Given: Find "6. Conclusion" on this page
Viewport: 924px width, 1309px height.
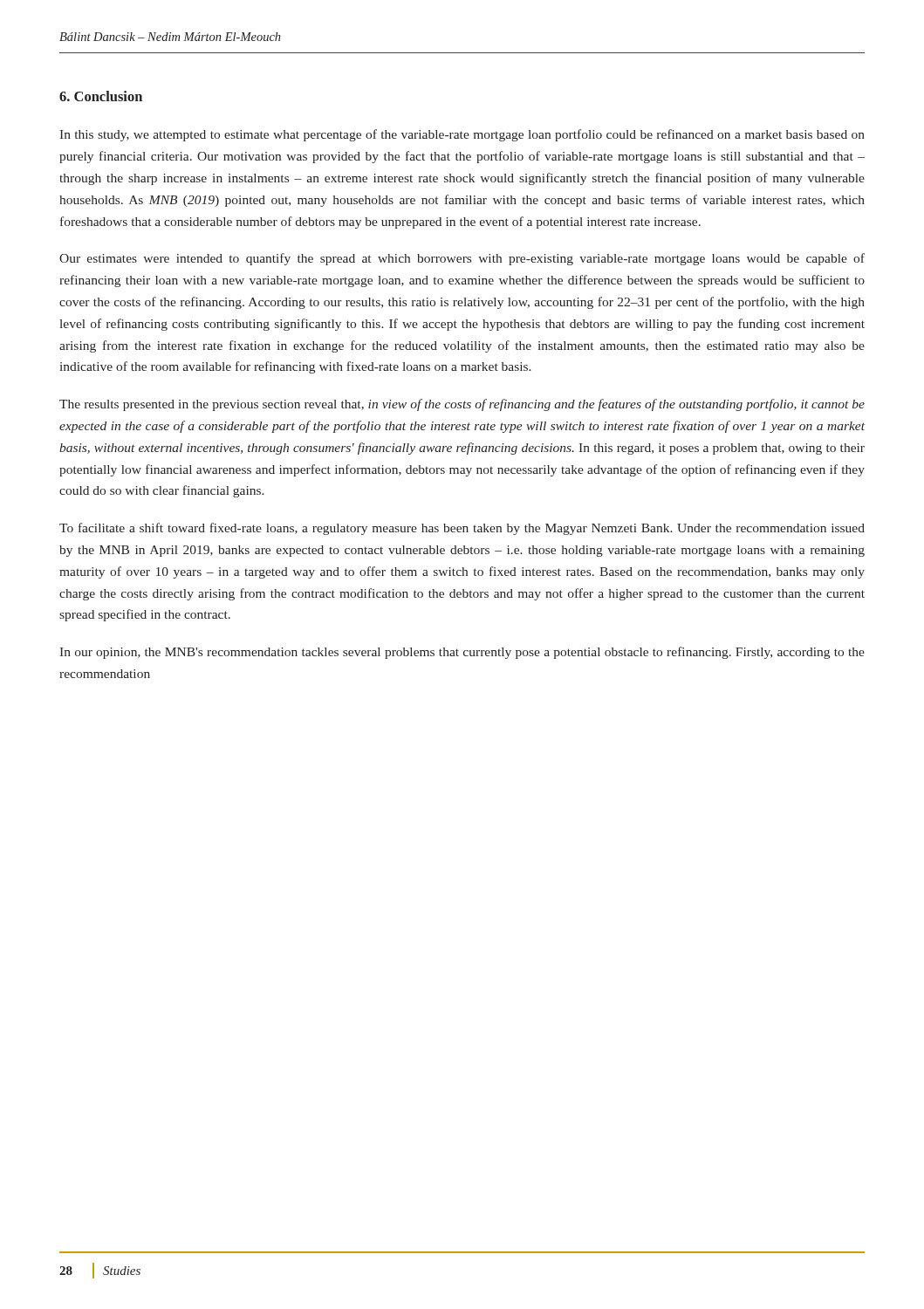Looking at the screenshot, I should click(101, 96).
